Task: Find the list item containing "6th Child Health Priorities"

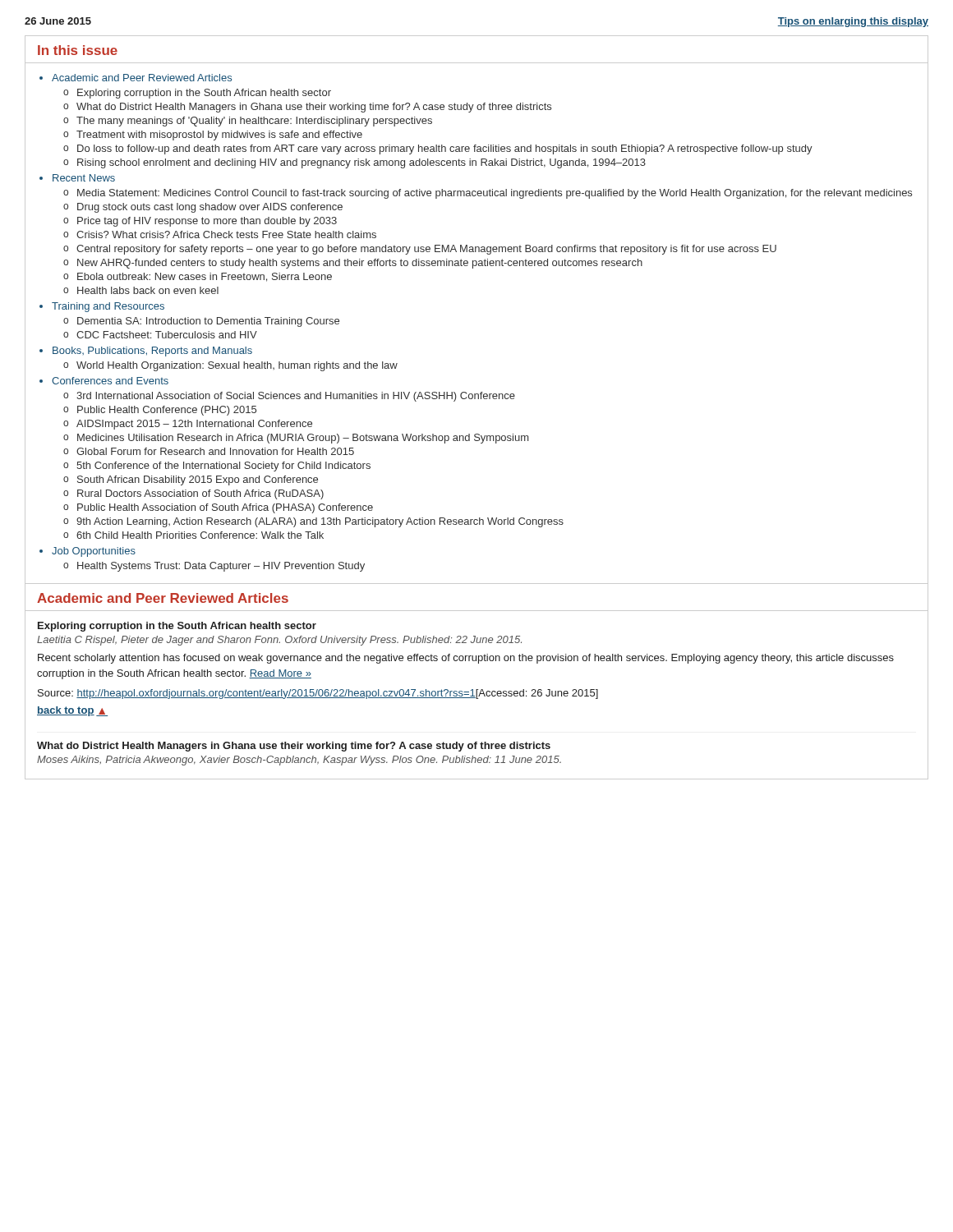Action: click(x=200, y=535)
